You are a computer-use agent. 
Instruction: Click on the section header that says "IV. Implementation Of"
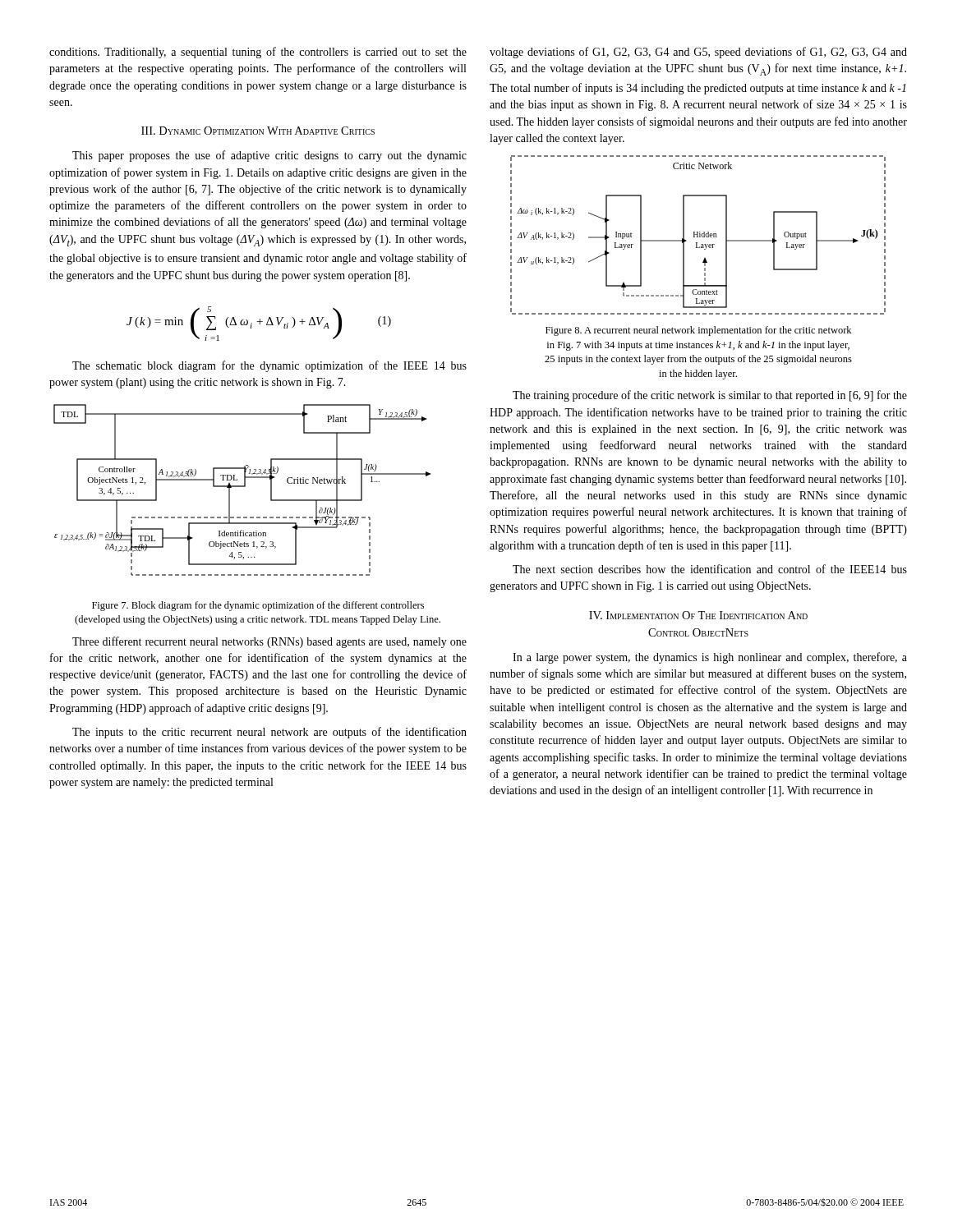[x=698, y=624]
